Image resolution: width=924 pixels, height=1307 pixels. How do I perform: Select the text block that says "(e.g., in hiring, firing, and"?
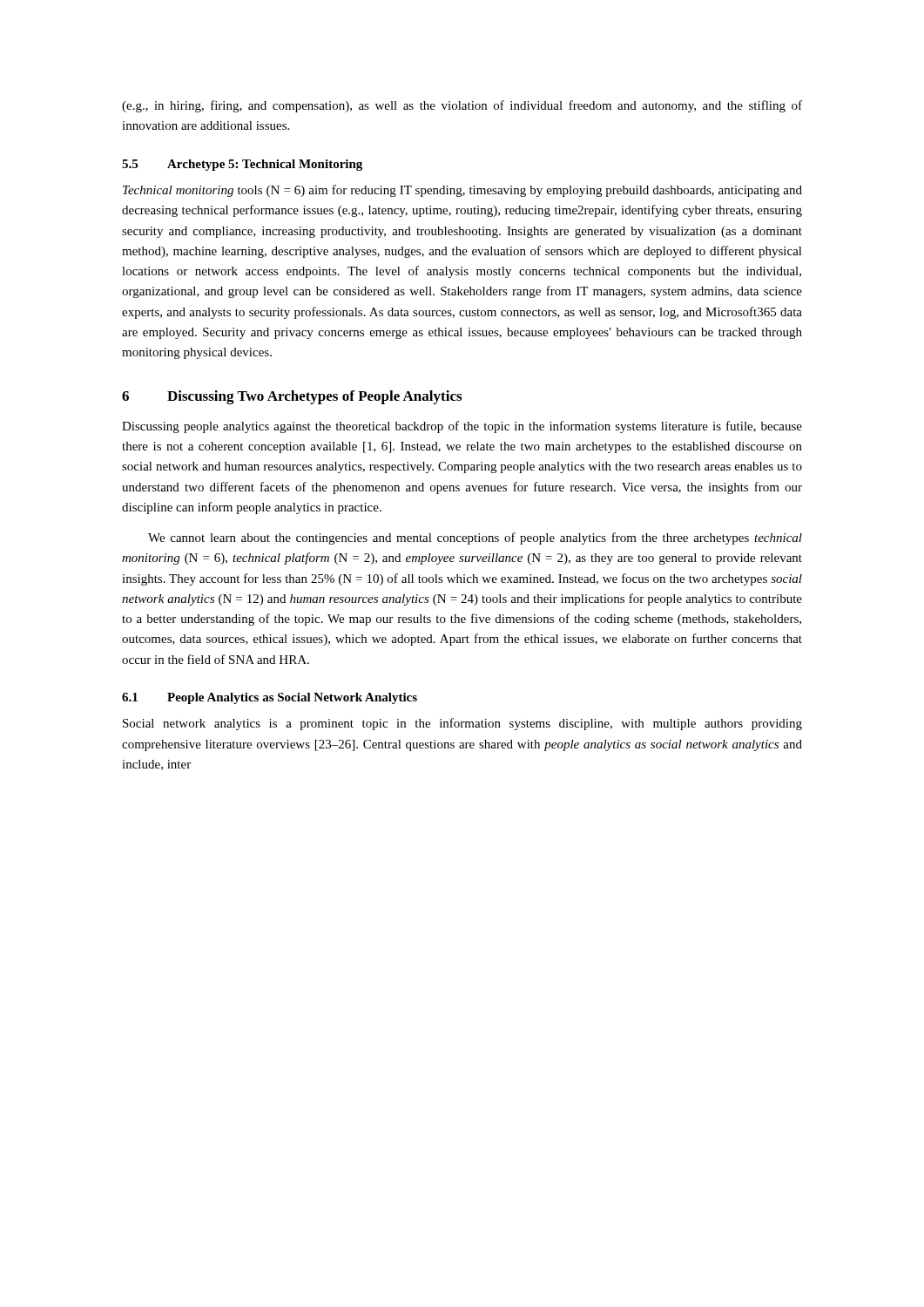[x=462, y=116]
